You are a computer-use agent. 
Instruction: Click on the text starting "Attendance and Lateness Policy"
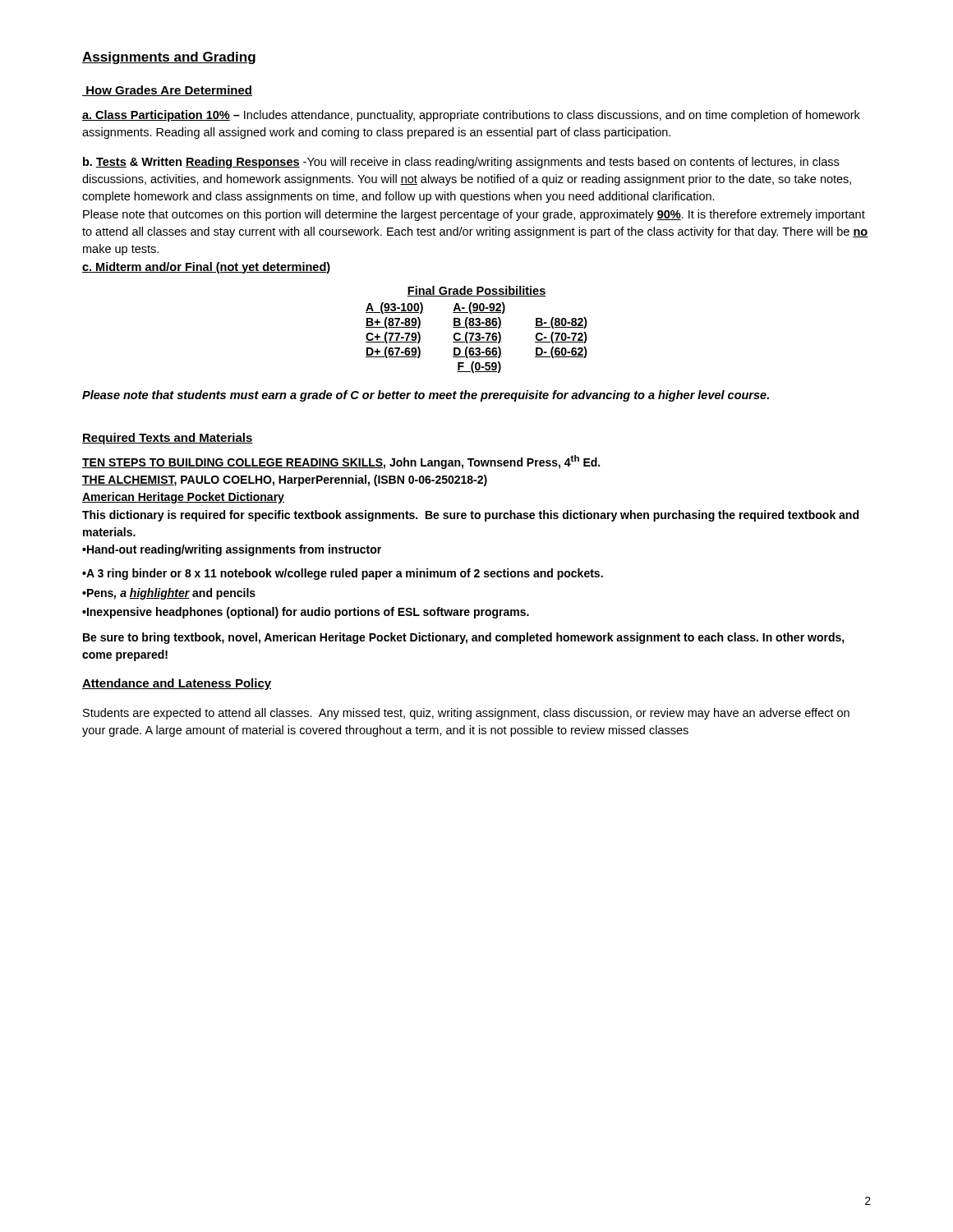[x=177, y=683]
